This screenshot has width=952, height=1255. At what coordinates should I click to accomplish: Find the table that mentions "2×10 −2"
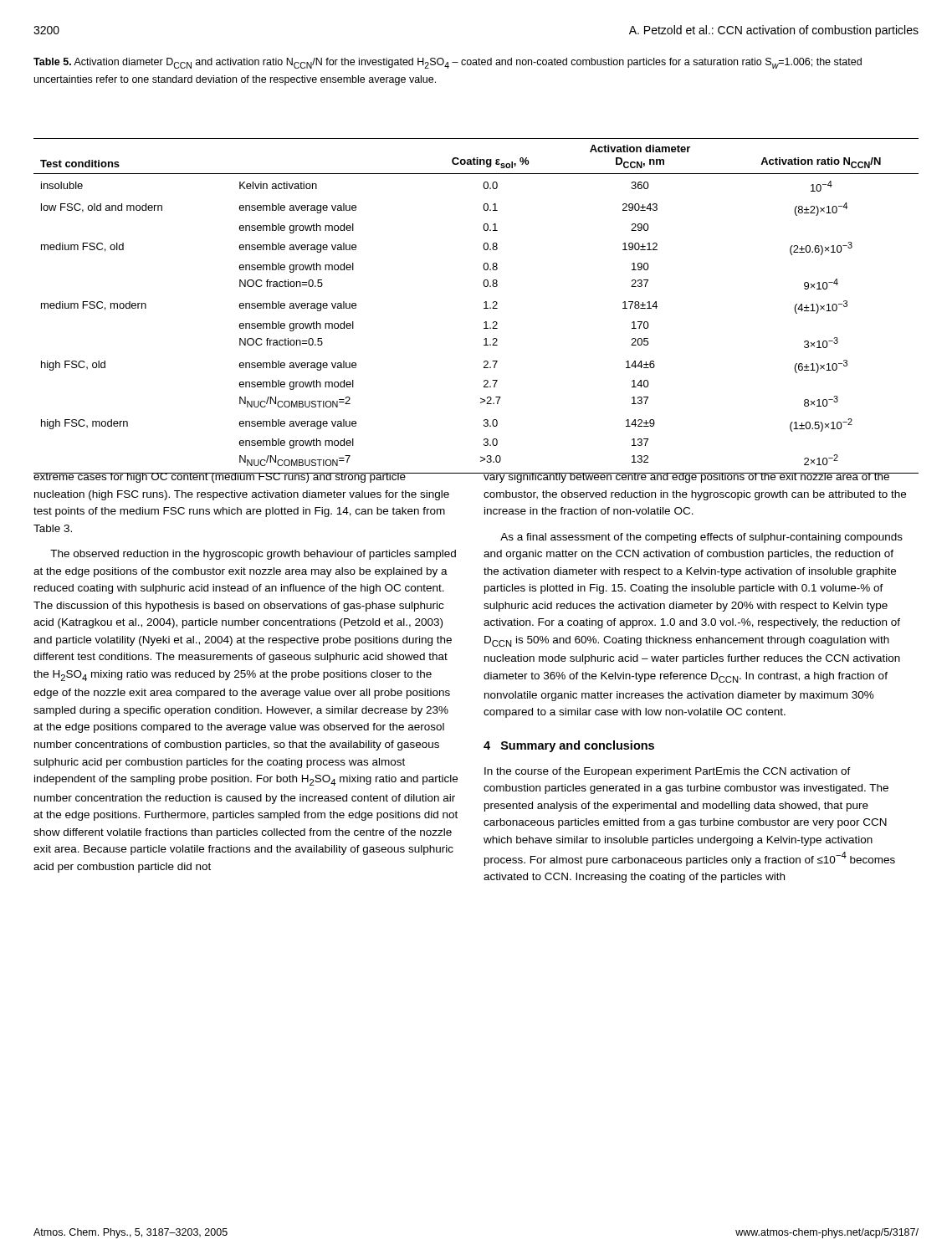tap(476, 306)
